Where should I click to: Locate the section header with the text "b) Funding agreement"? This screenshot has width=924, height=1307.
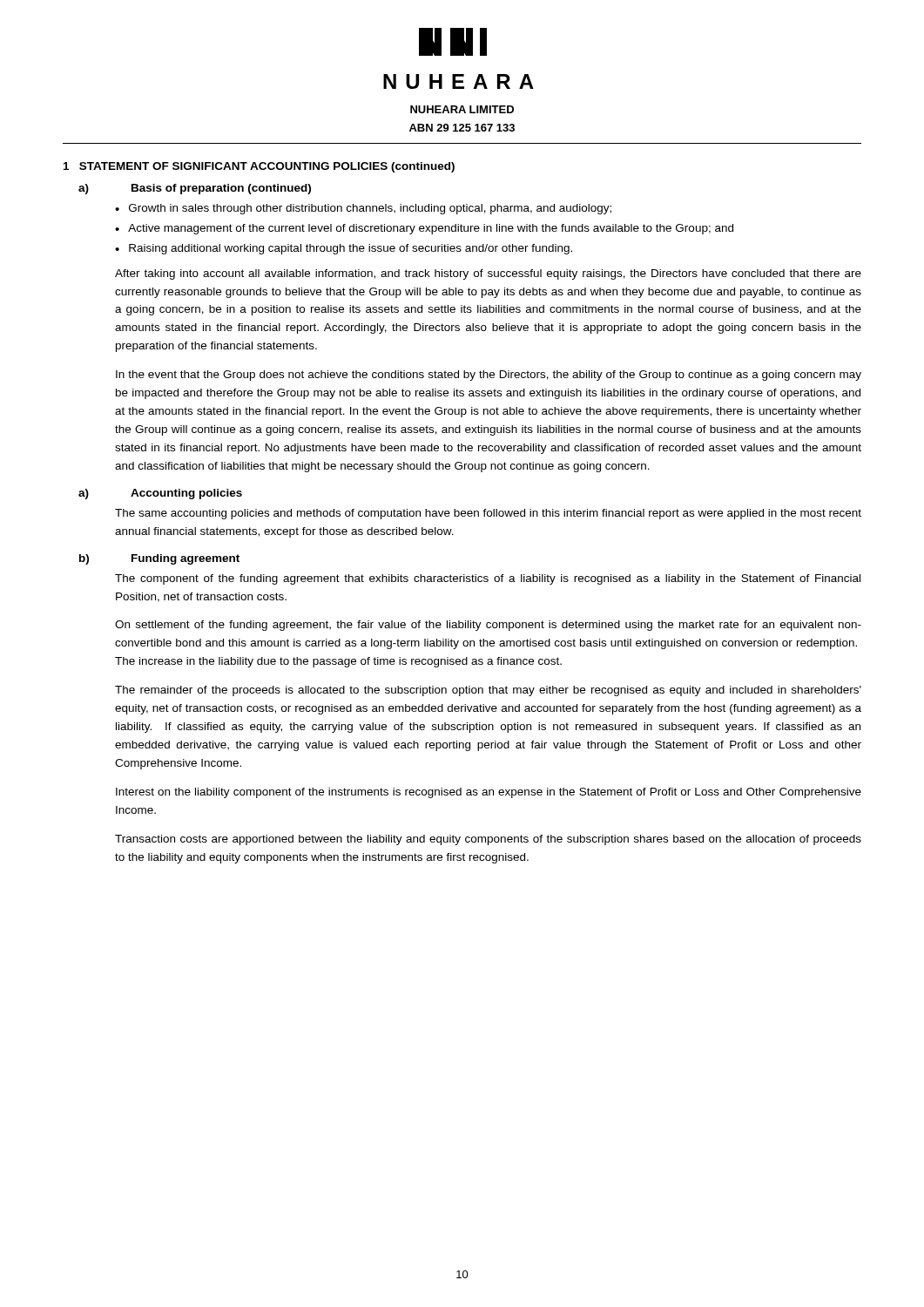[x=151, y=558]
